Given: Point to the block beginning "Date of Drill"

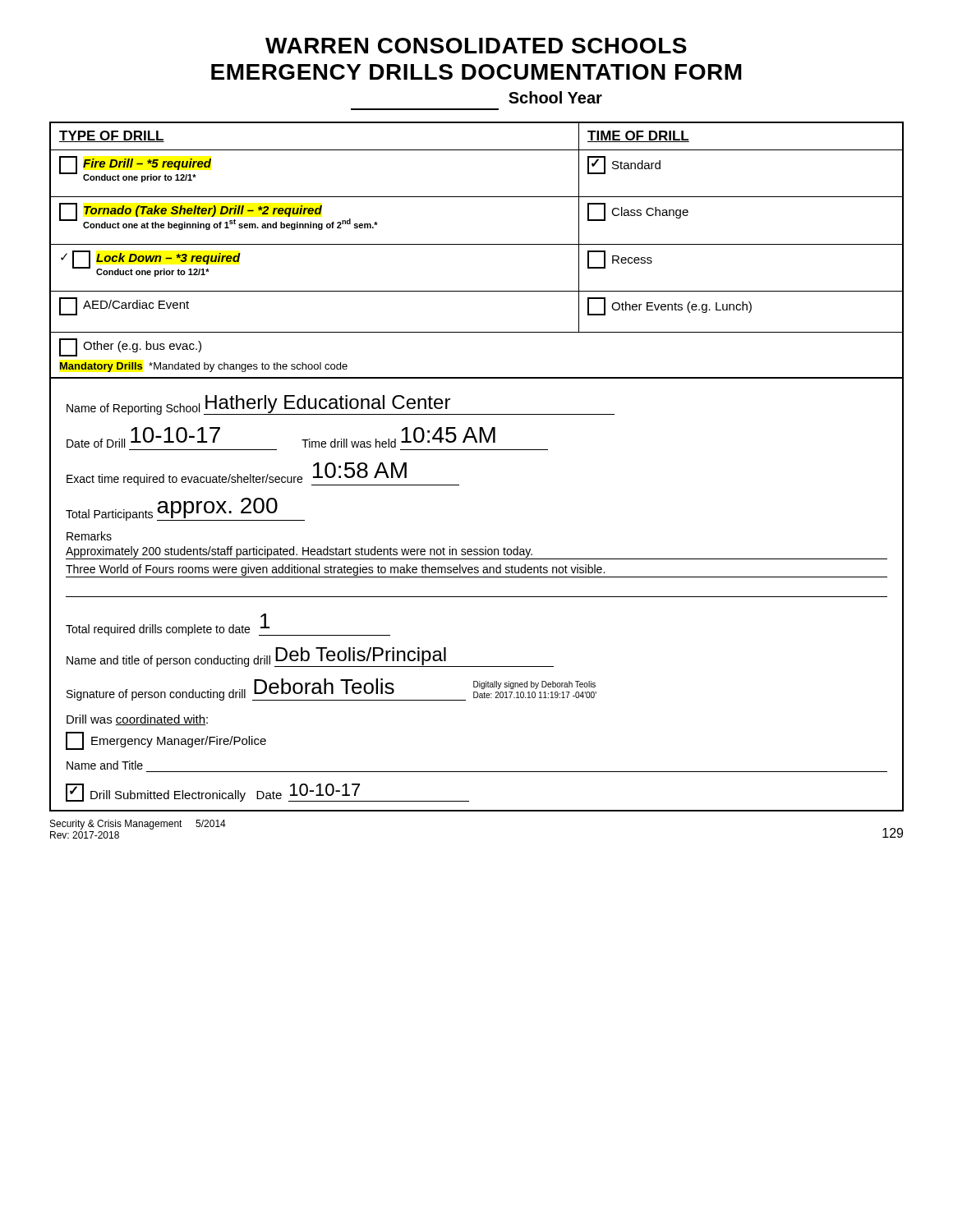Looking at the screenshot, I should coord(307,437).
